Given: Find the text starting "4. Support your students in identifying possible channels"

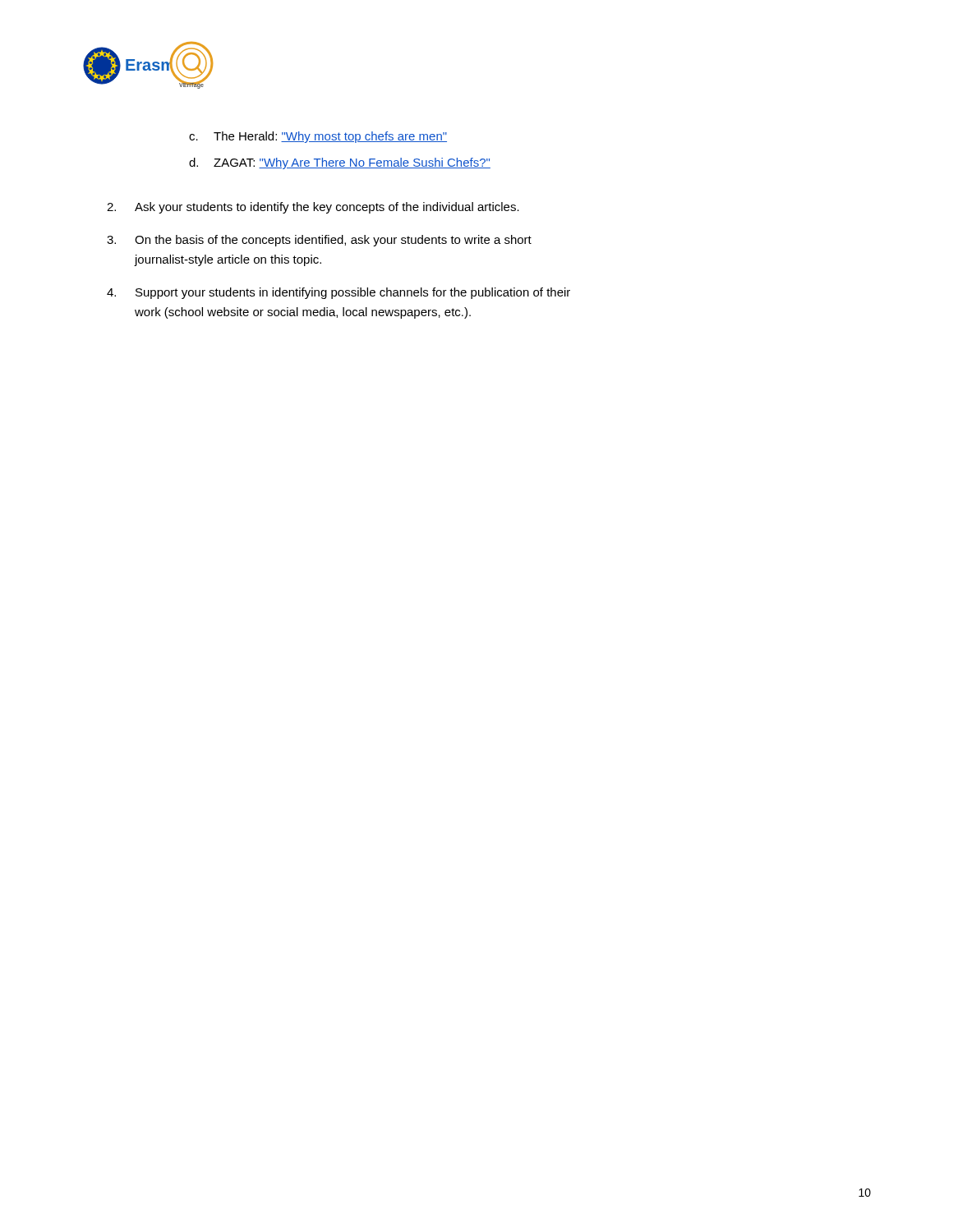Looking at the screenshot, I should click(339, 302).
